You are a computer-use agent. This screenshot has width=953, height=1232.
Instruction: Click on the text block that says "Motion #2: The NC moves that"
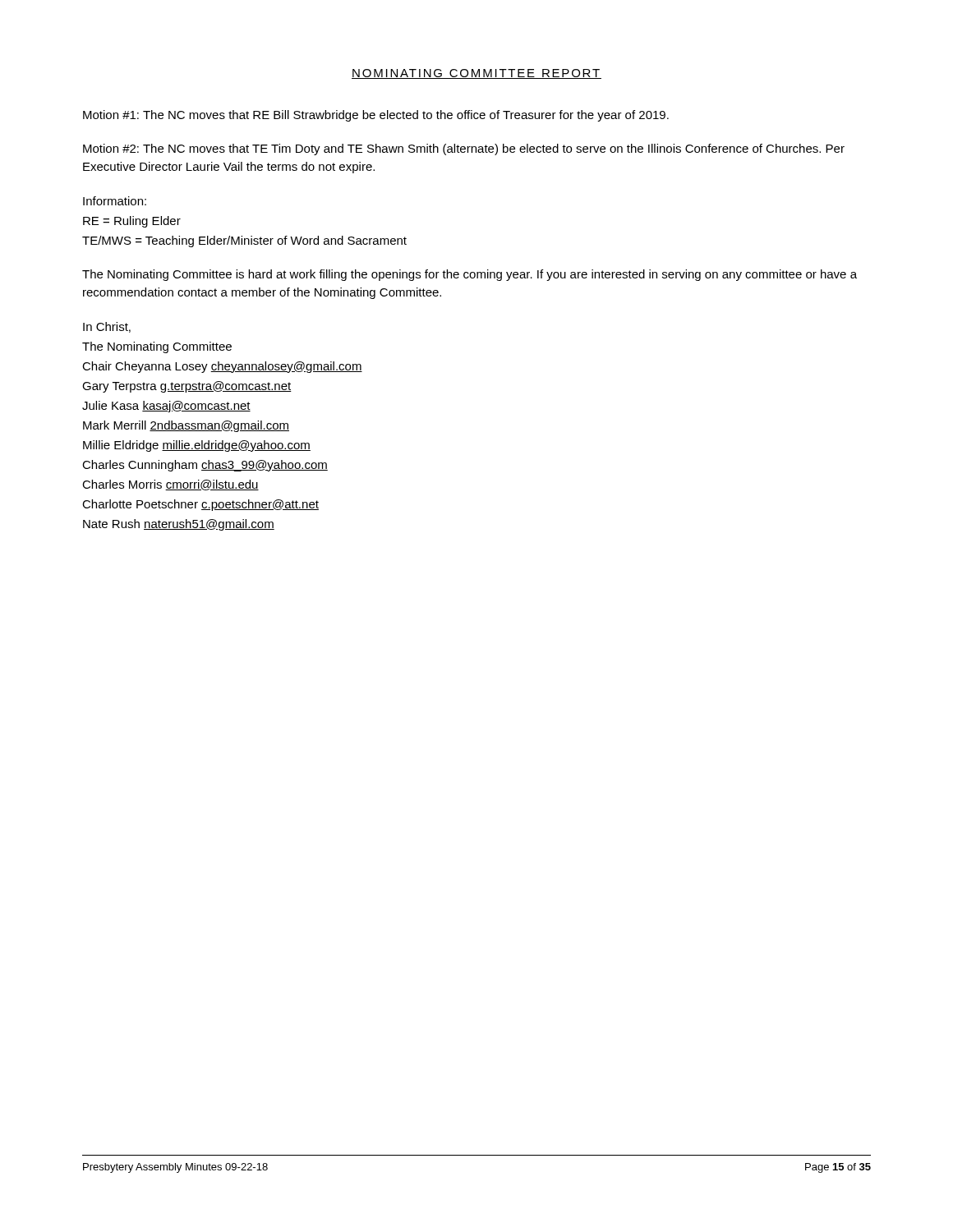click(463, 157)
